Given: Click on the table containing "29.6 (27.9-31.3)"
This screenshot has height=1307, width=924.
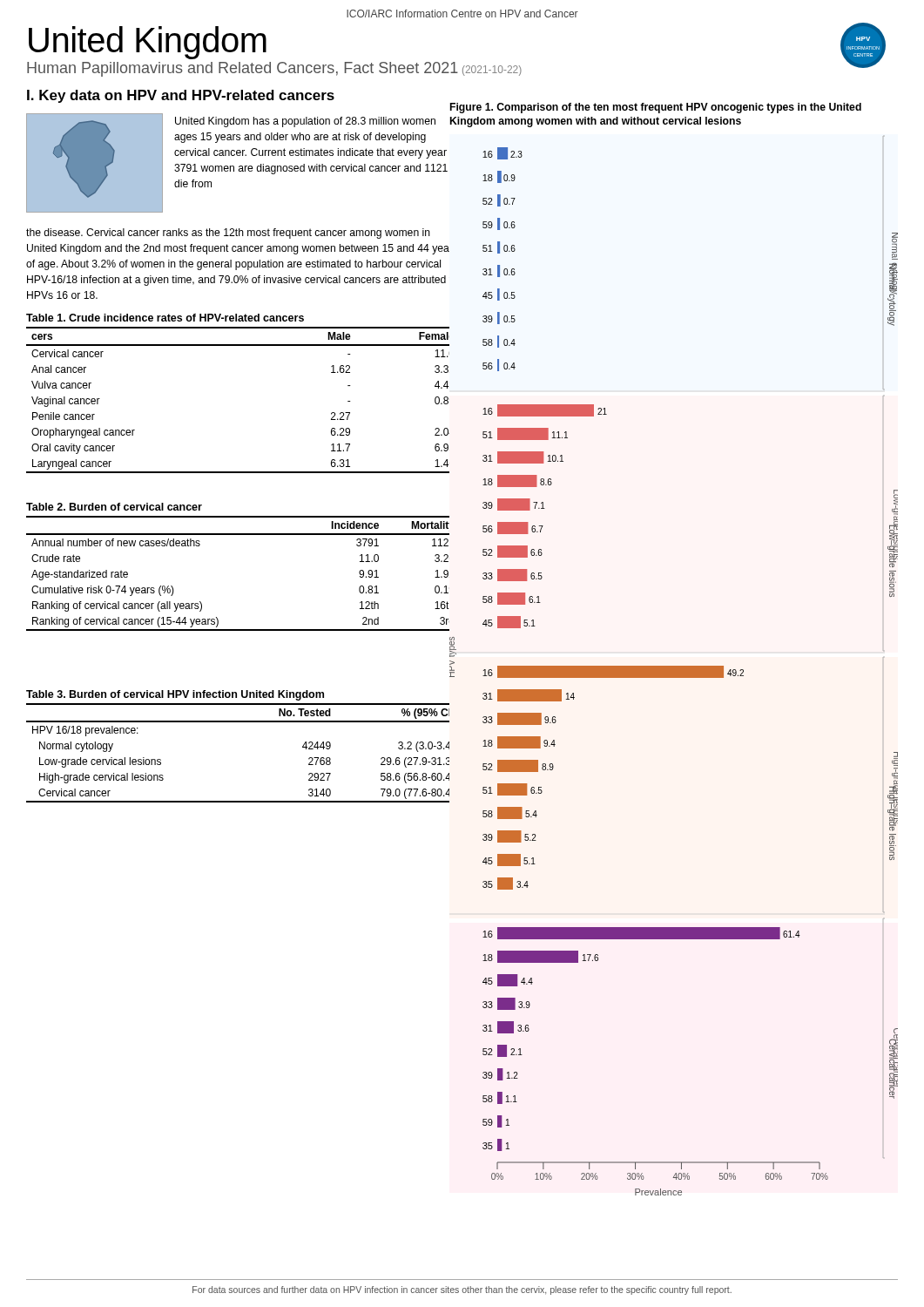Looking at the screenshot, I should pos(243,745).
